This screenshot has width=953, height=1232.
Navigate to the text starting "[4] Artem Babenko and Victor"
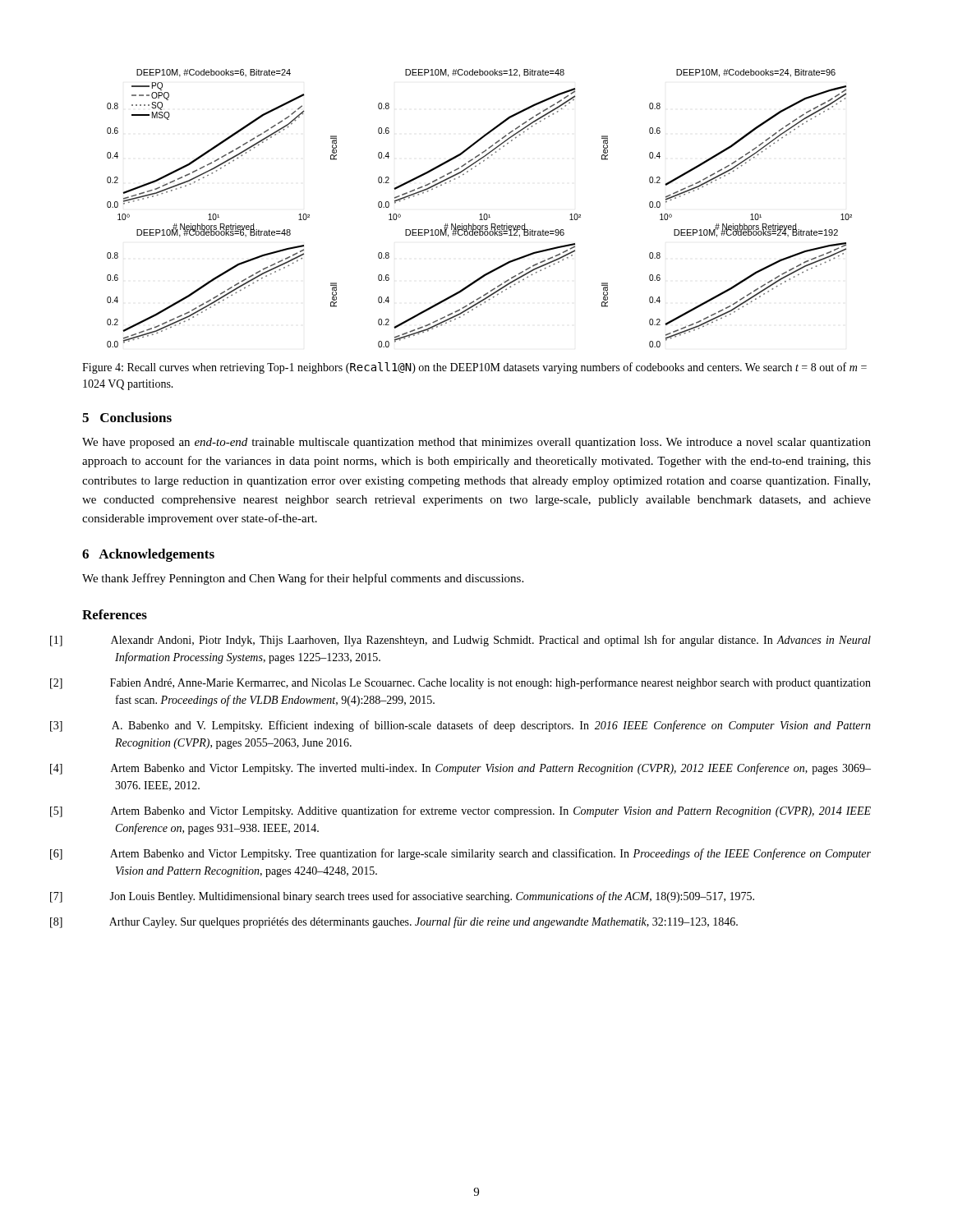click(x=476, y=776)
